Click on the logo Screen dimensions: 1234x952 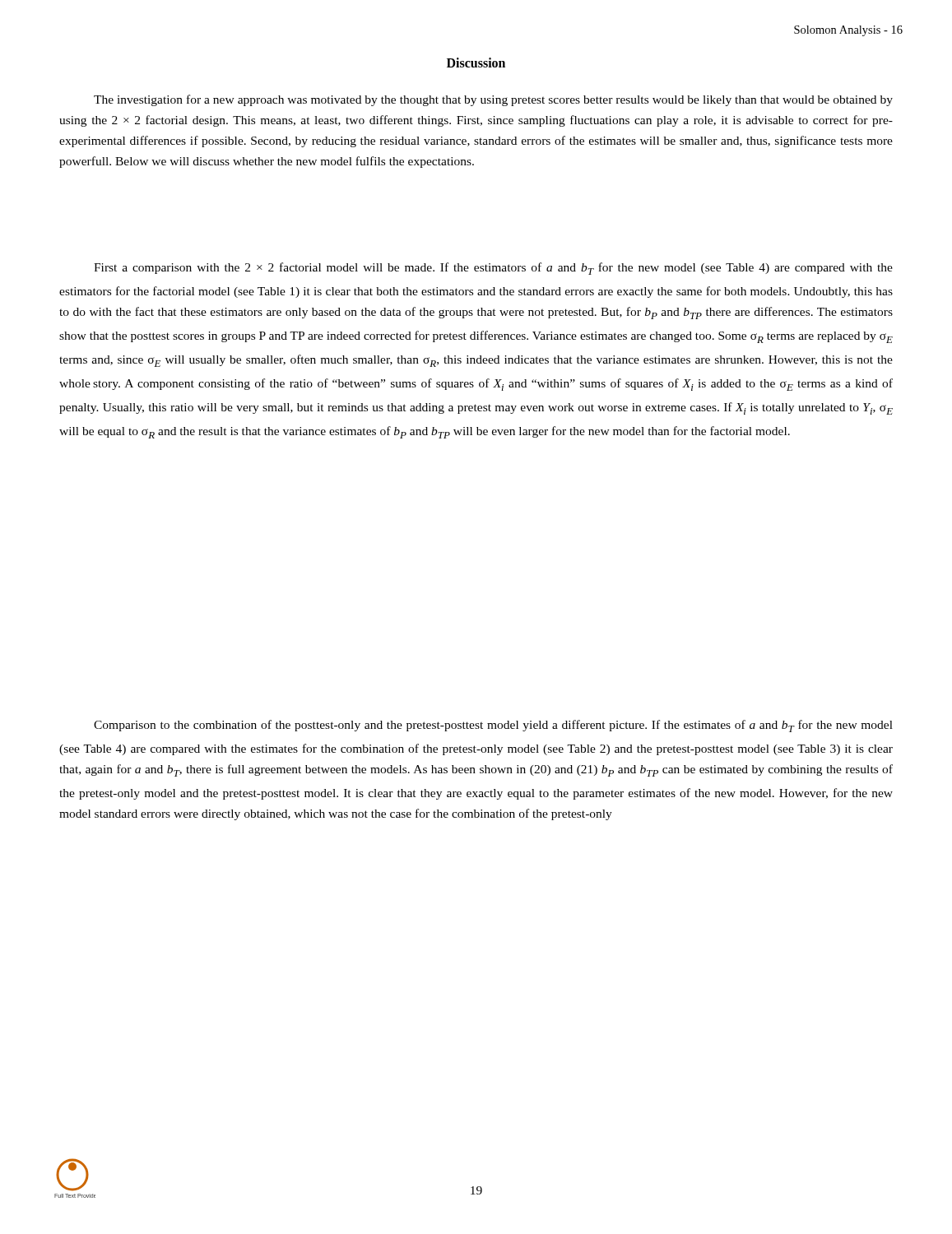72,1178
